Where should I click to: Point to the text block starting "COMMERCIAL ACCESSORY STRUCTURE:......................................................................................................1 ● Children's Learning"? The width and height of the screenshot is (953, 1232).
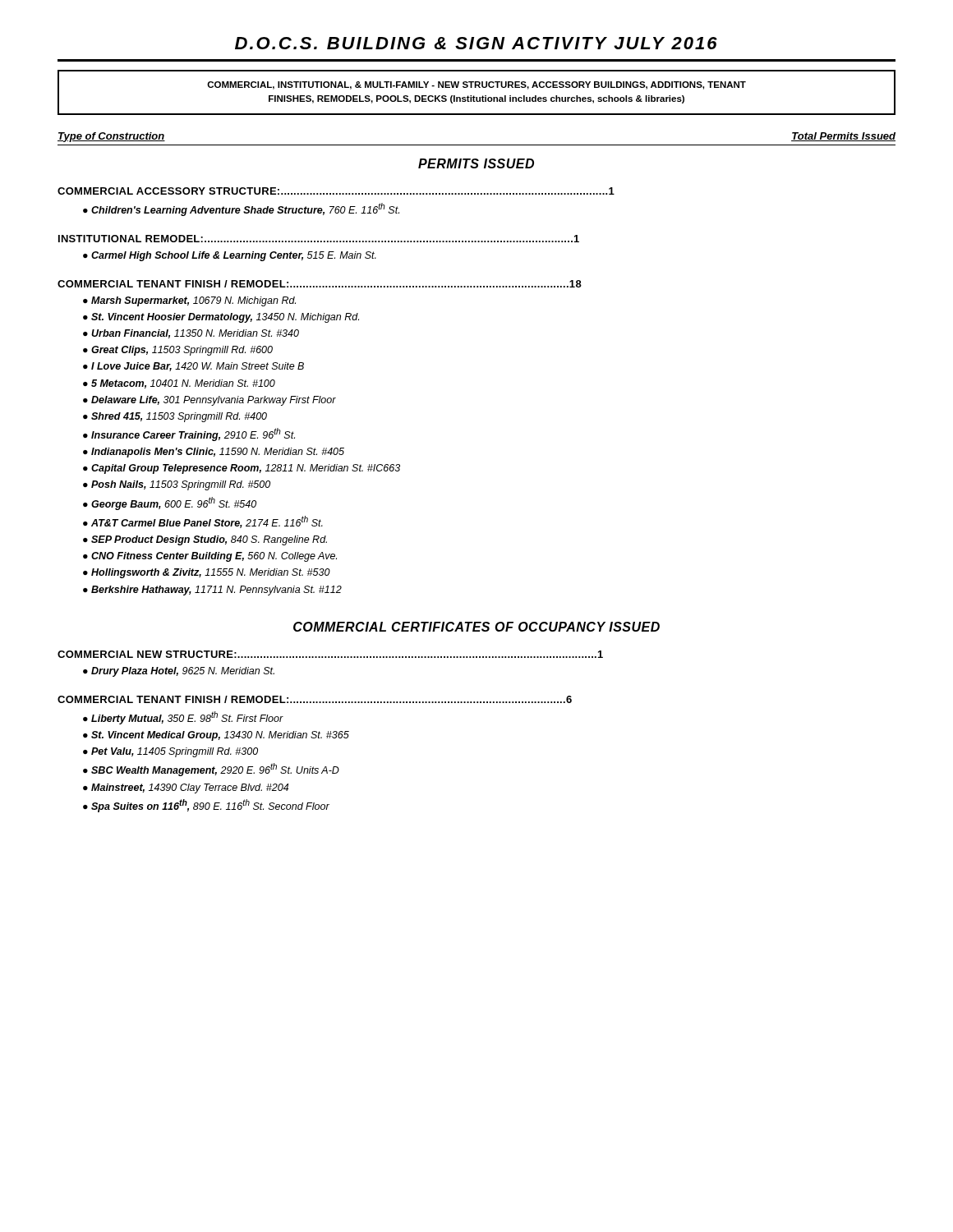click(x=476, y=201)
